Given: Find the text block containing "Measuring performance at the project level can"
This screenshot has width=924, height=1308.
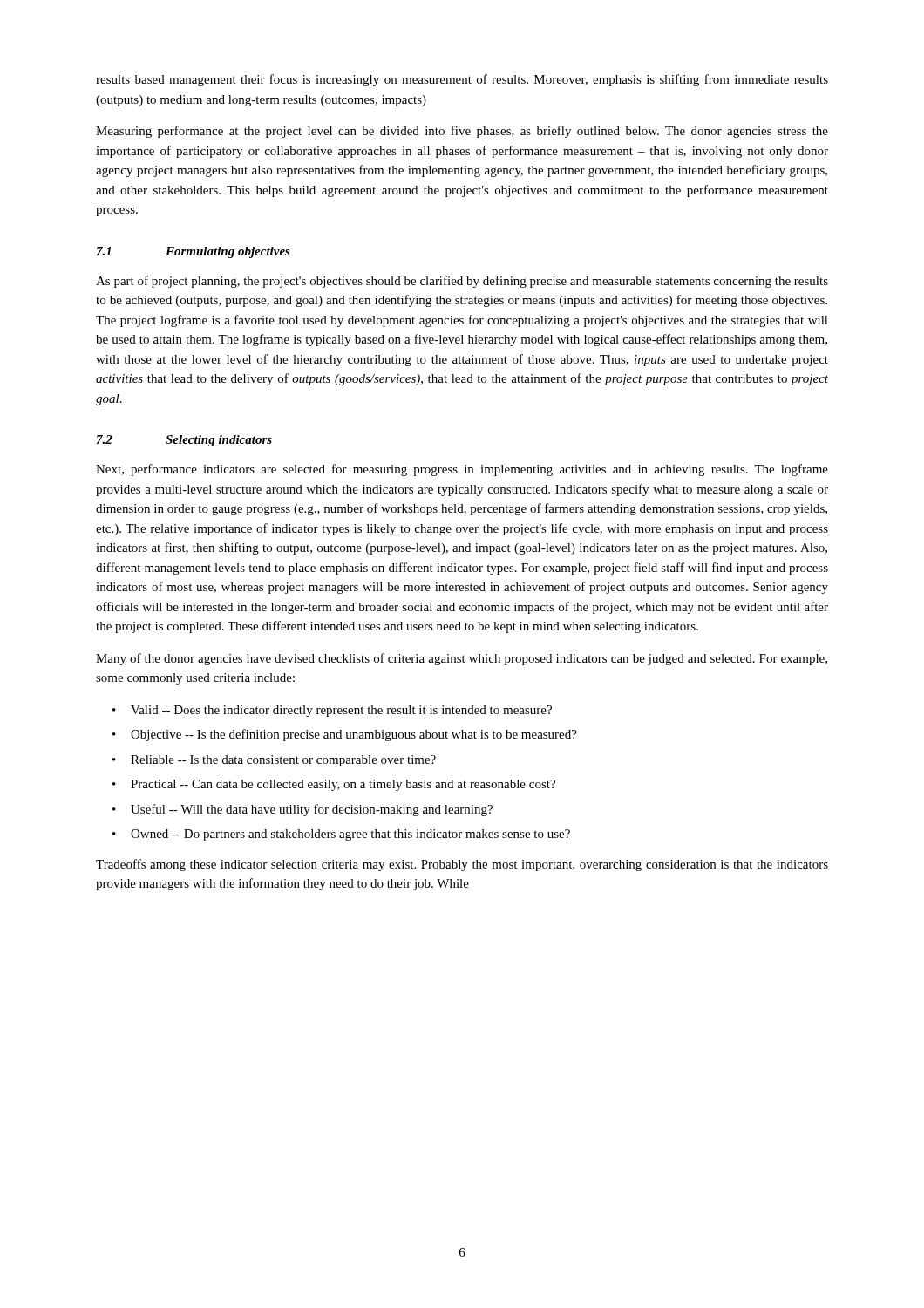Looking at the screenshot, I should tap(462, 170).
